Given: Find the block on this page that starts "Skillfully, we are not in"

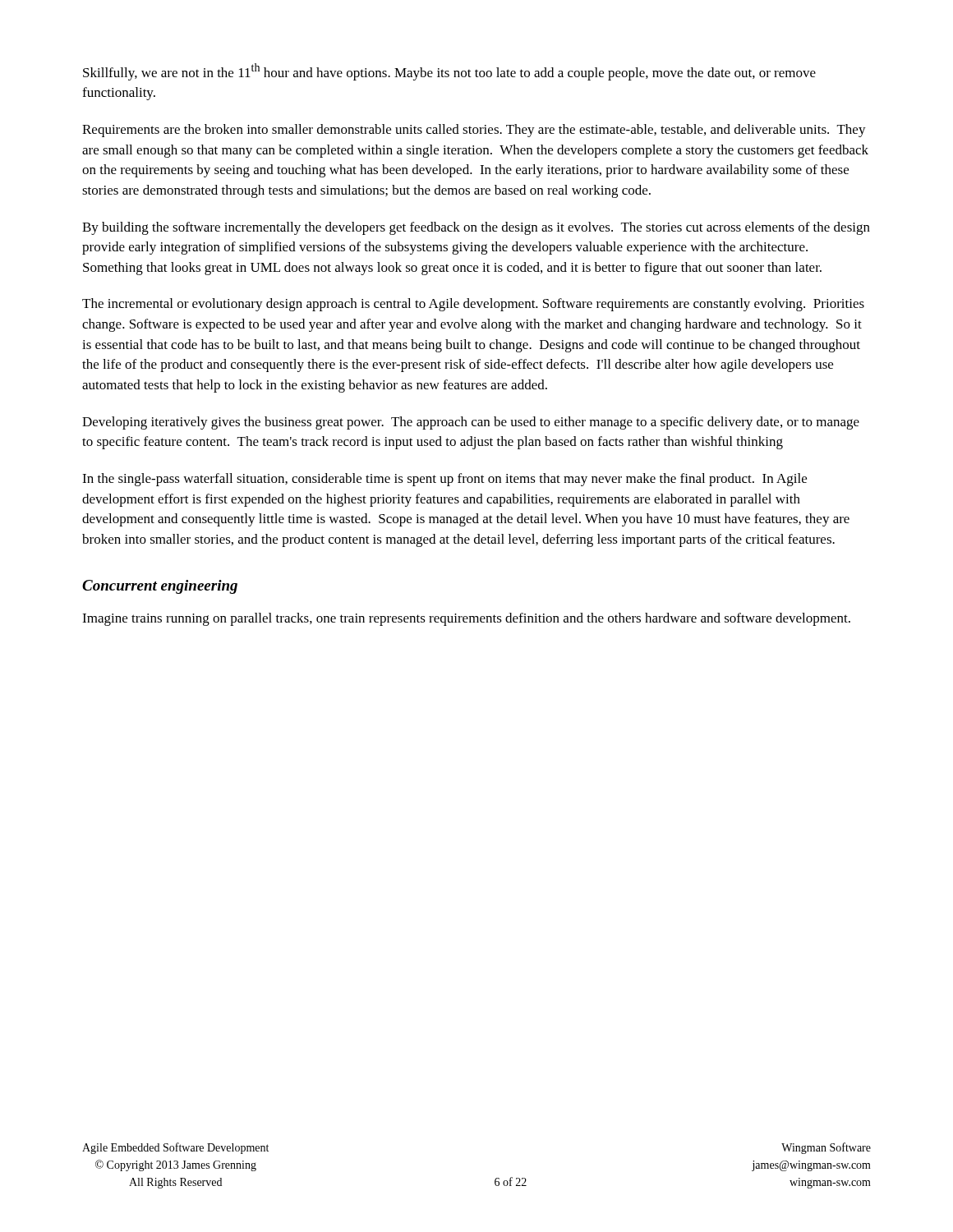Looking at the screenshot, I should coord(449,81).
